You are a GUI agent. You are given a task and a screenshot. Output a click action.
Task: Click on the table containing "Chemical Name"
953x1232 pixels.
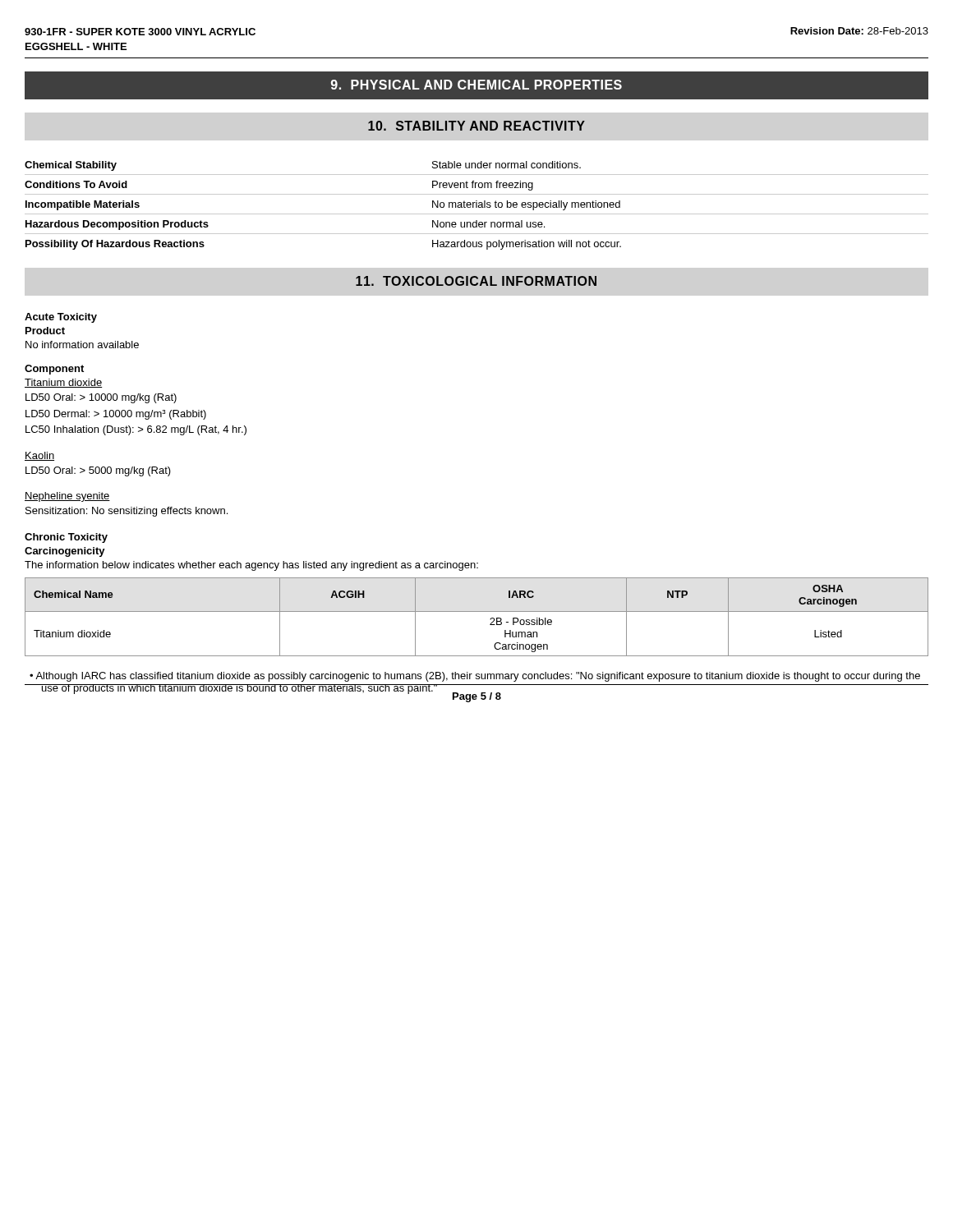(x=476, y=617)
